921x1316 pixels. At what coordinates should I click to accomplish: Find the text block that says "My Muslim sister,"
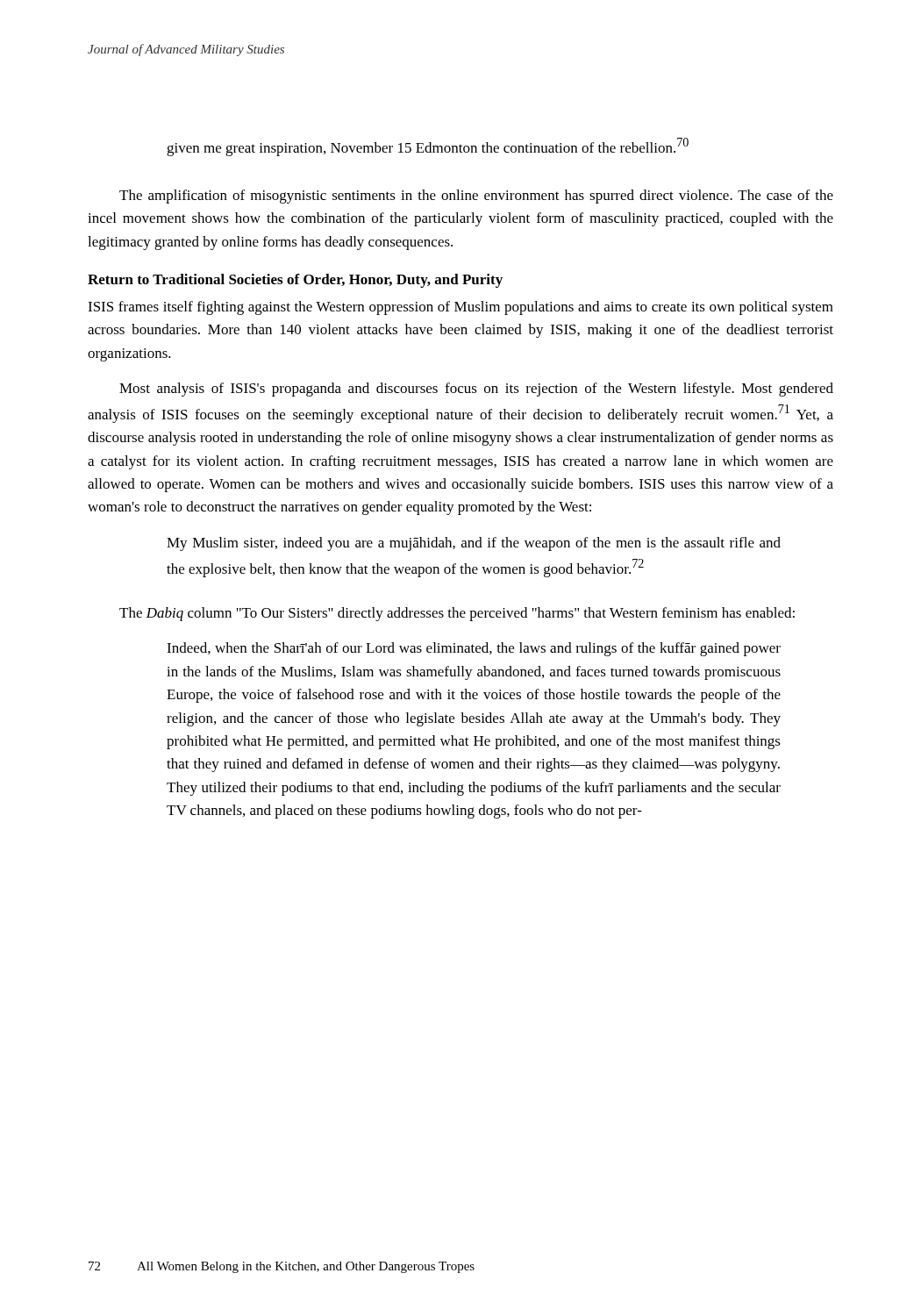(474, 556)
